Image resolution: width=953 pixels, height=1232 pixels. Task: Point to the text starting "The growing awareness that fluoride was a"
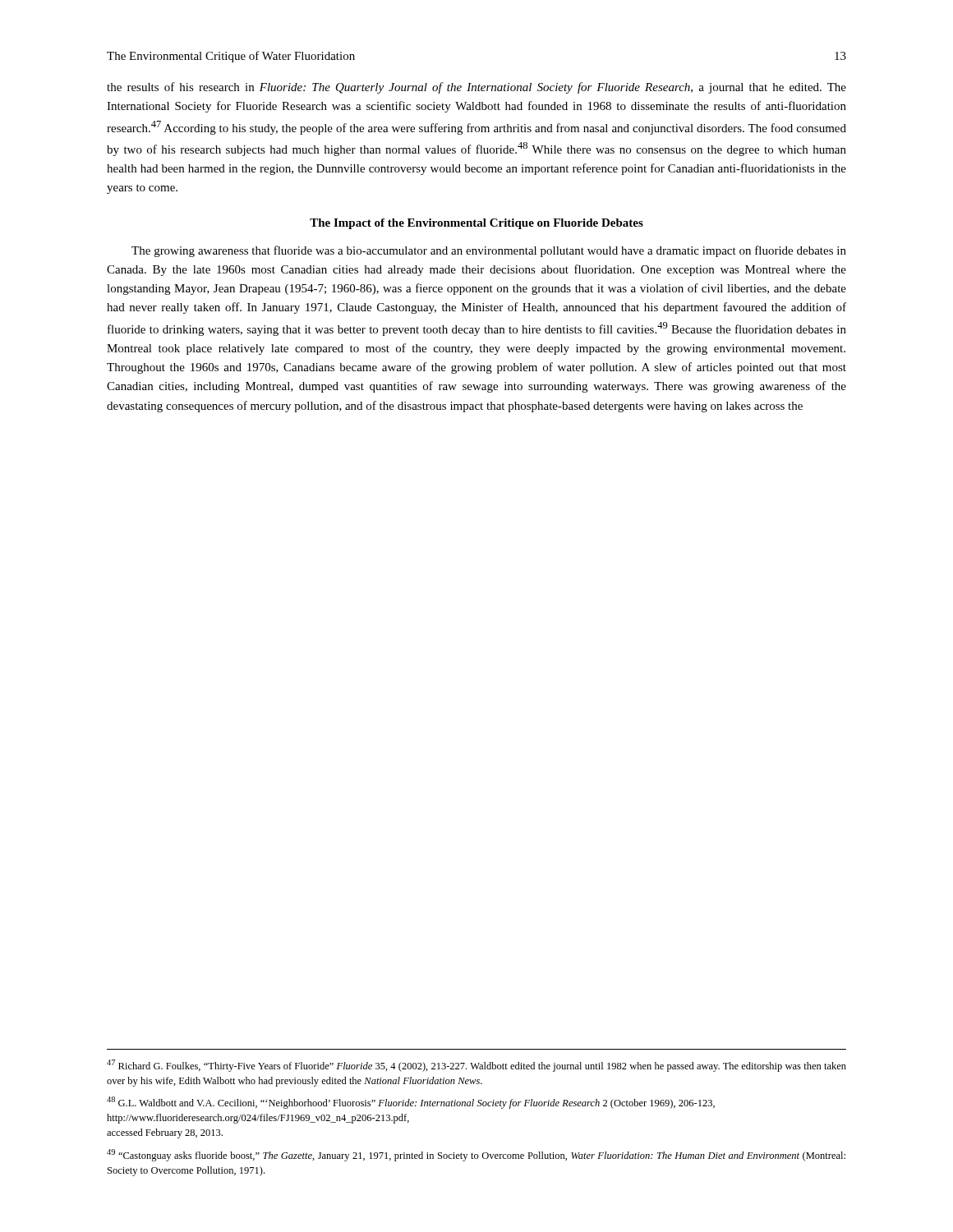click(x=476, y=328)
